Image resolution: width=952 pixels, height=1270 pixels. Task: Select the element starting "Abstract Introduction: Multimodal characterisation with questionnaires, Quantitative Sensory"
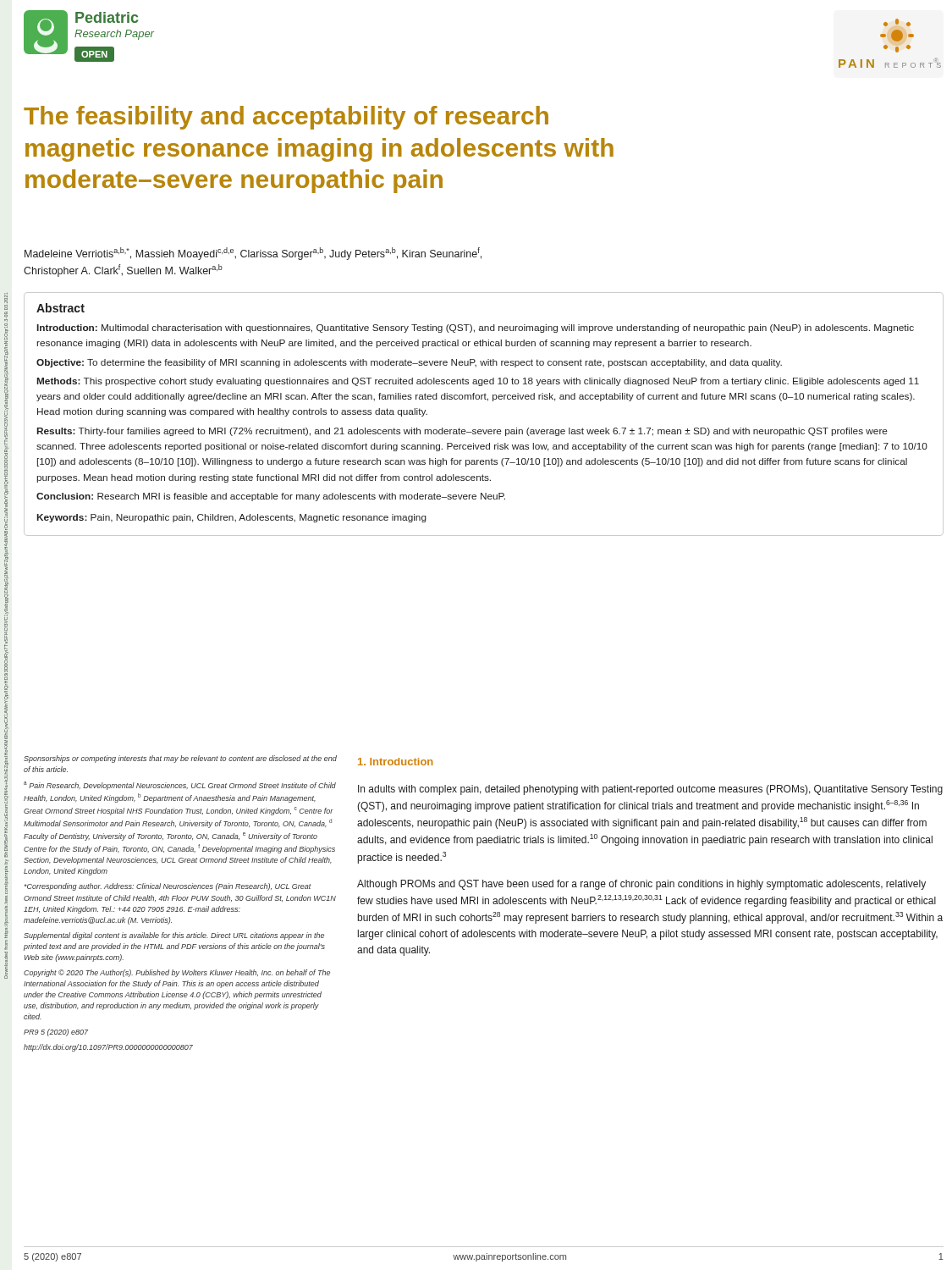(61, 308)
